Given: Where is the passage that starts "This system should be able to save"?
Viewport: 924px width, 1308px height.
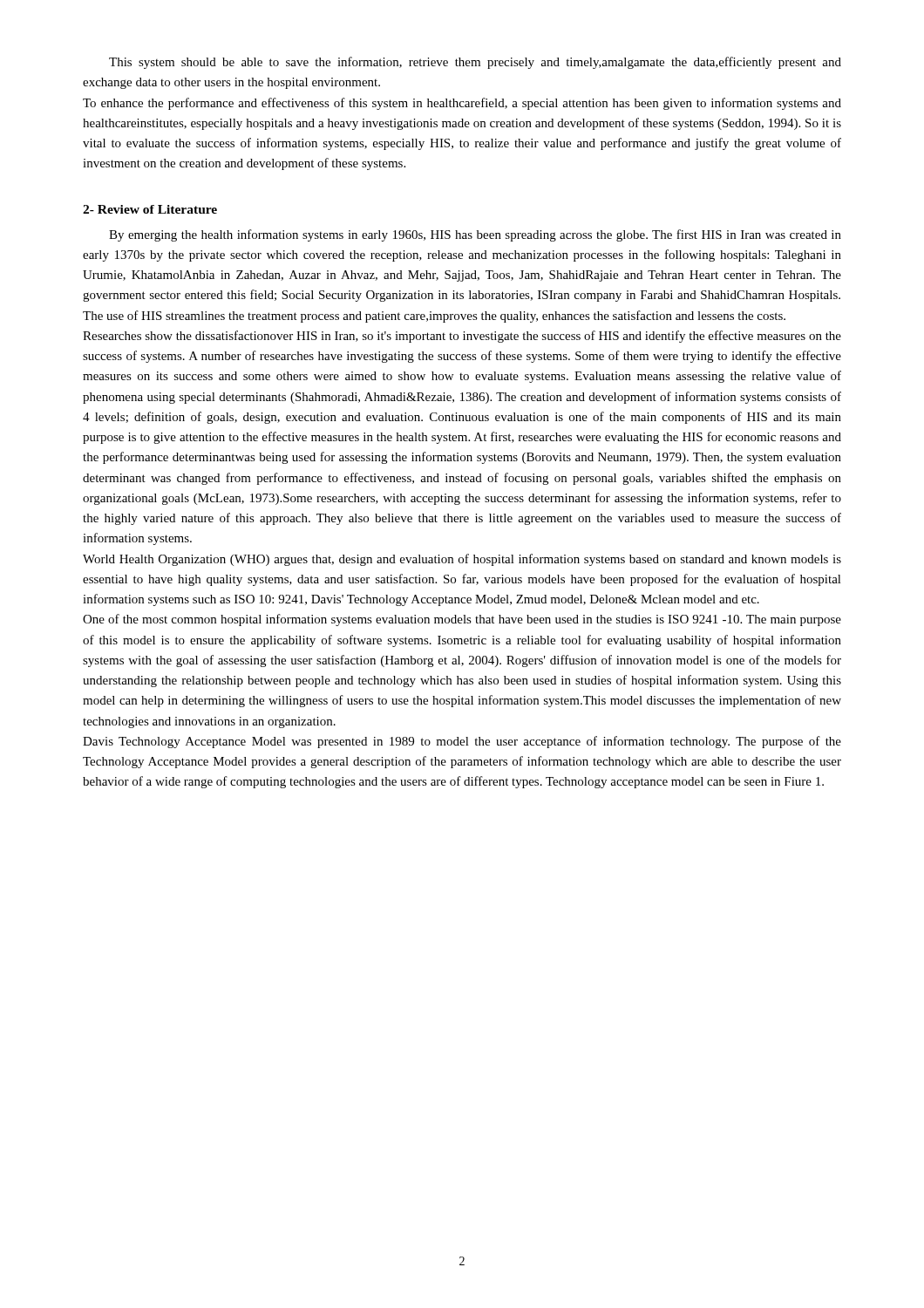Looking at the screenshot, I should click(x=462, y=113).
